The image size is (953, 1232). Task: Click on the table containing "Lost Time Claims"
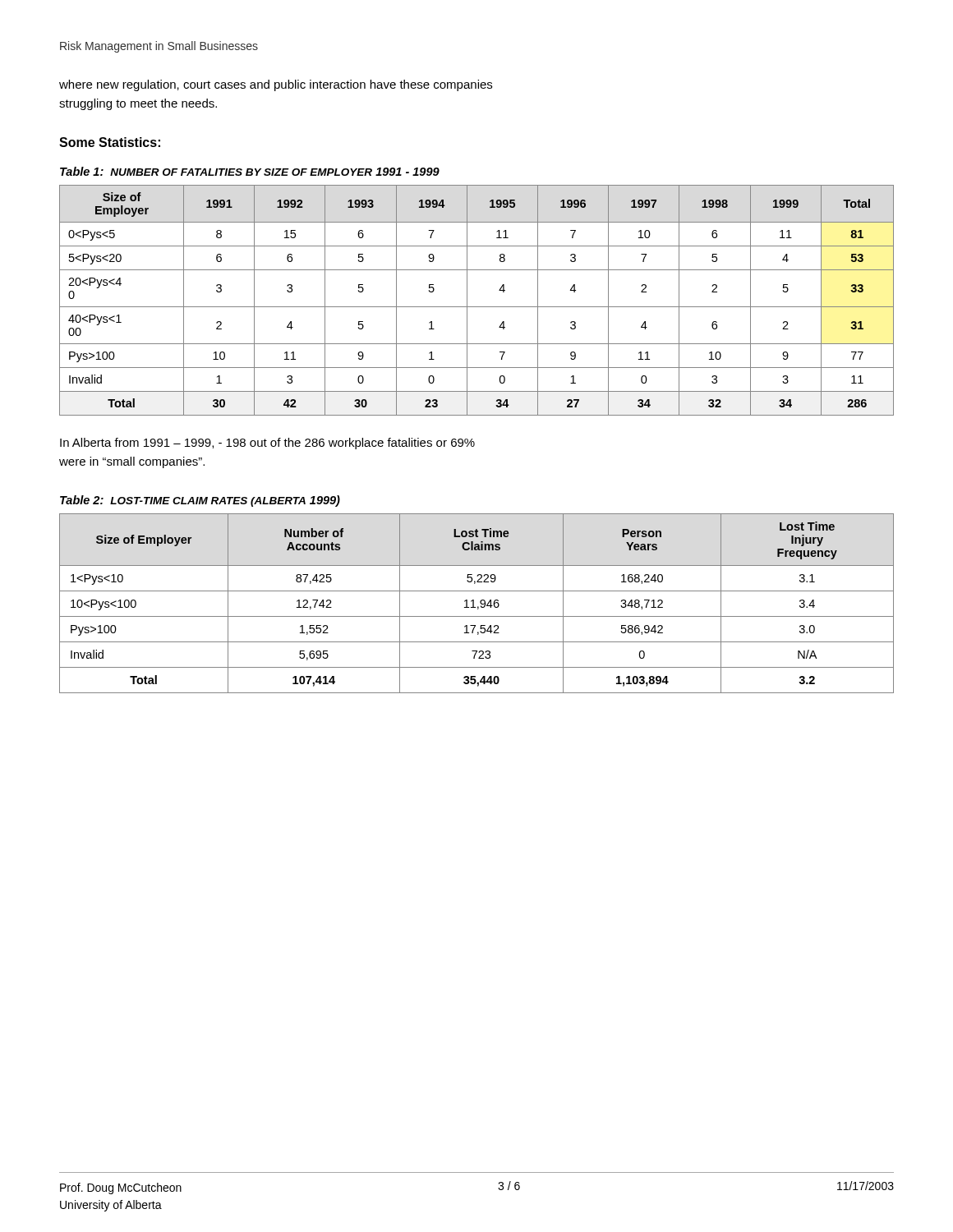click(x=476, y=603)
